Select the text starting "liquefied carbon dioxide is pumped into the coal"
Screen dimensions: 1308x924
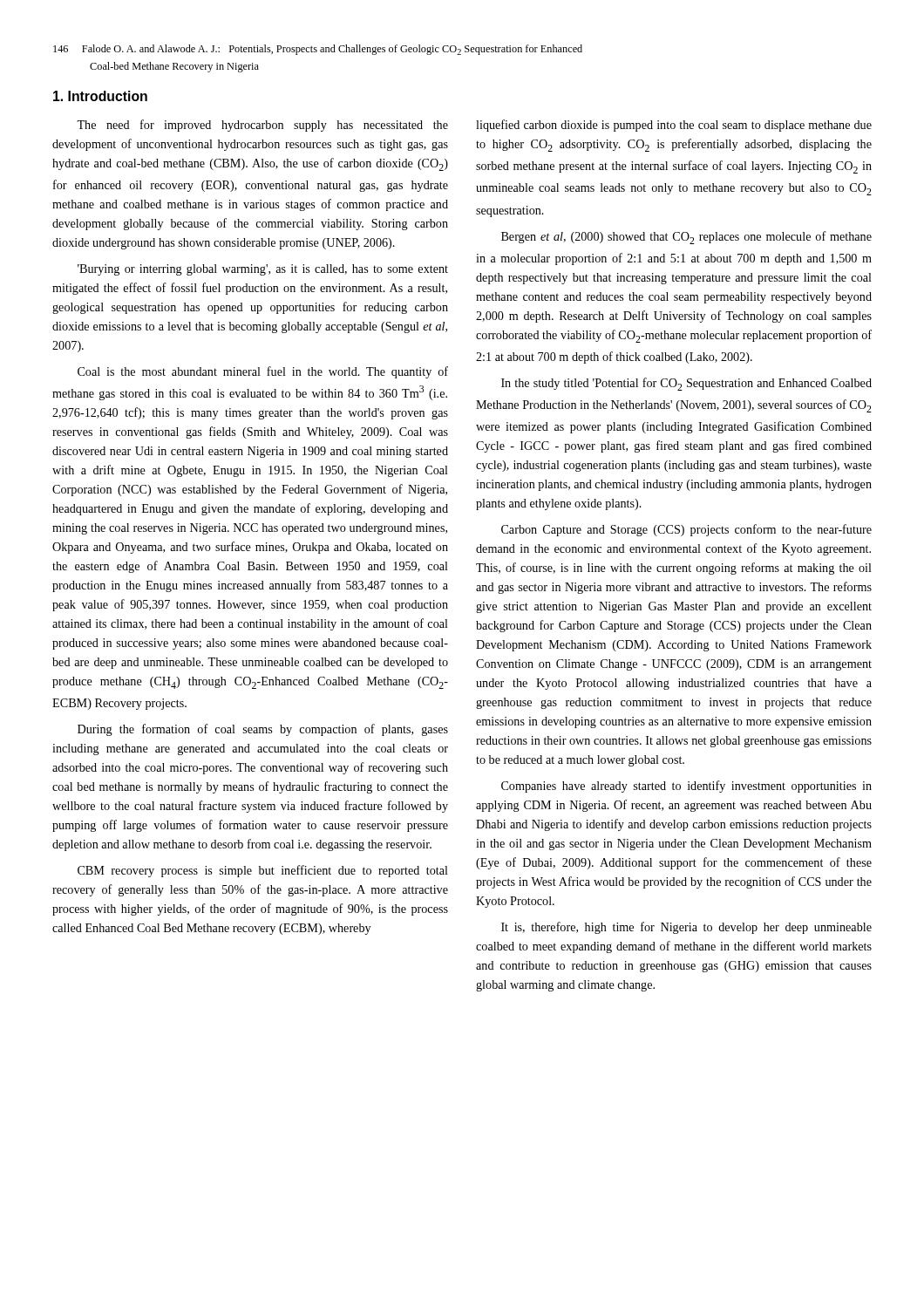pos(674,167)
